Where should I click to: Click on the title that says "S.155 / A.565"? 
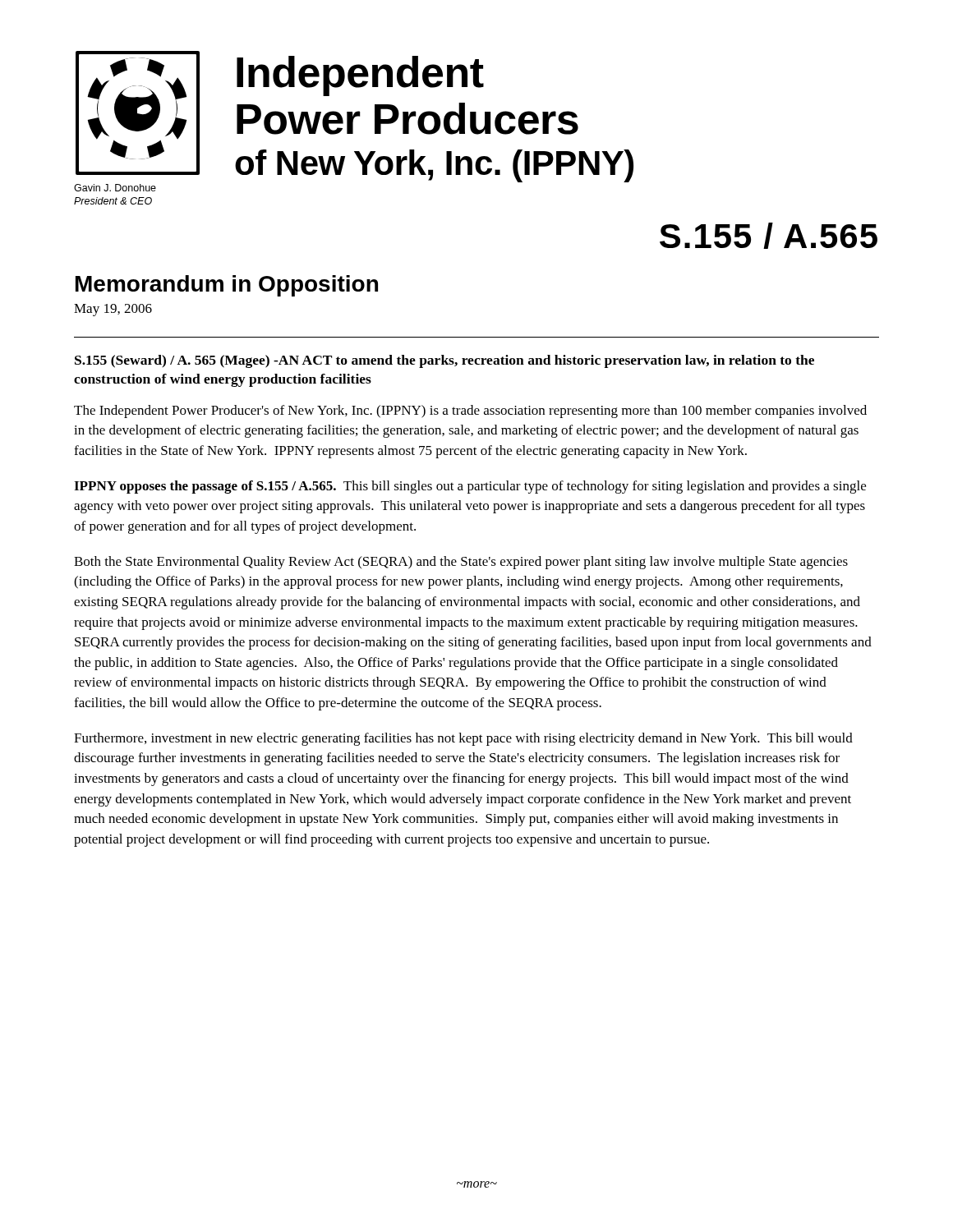click(769, 236)
